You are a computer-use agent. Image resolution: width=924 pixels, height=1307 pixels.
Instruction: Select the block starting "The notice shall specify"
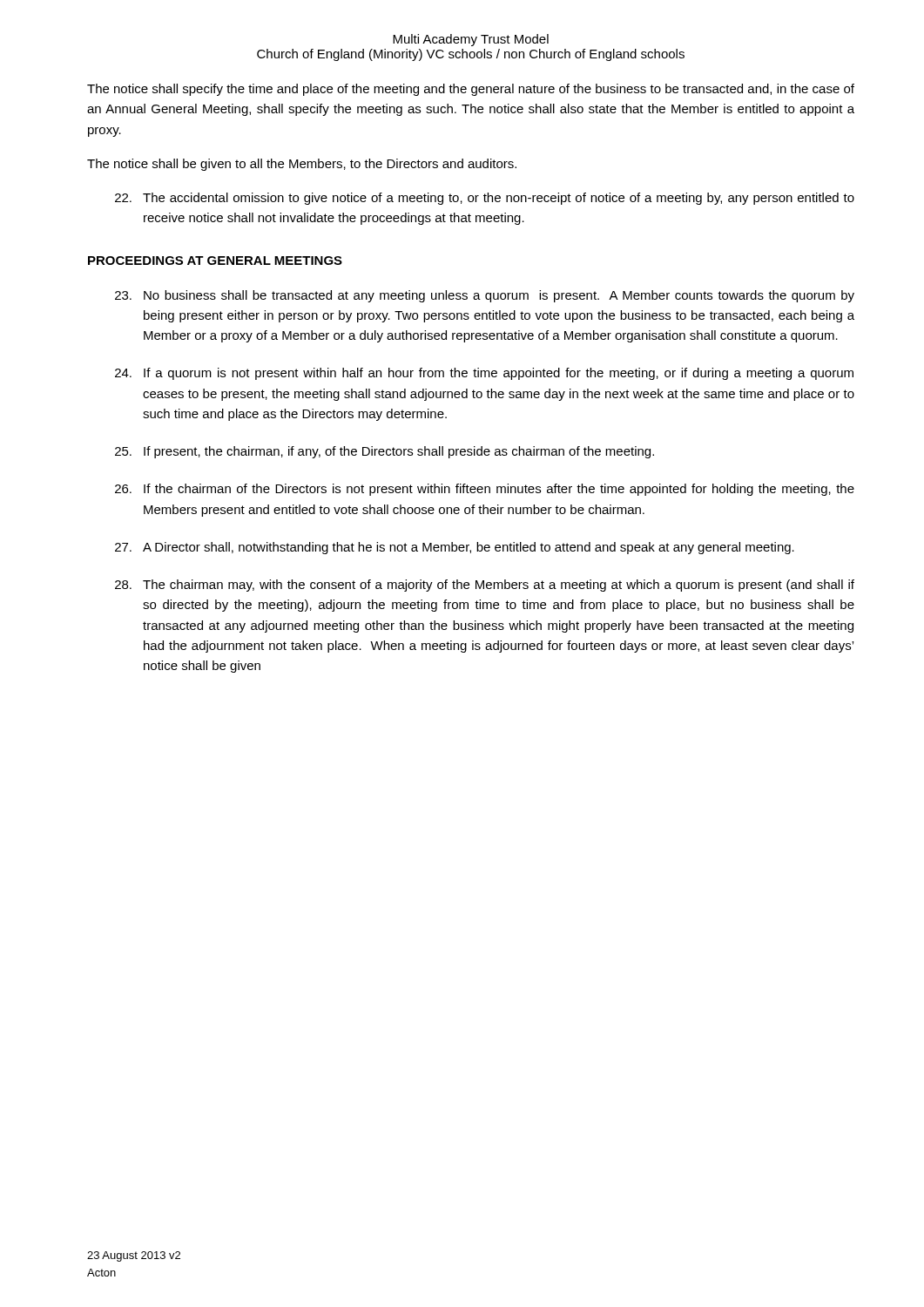[471, 109]
